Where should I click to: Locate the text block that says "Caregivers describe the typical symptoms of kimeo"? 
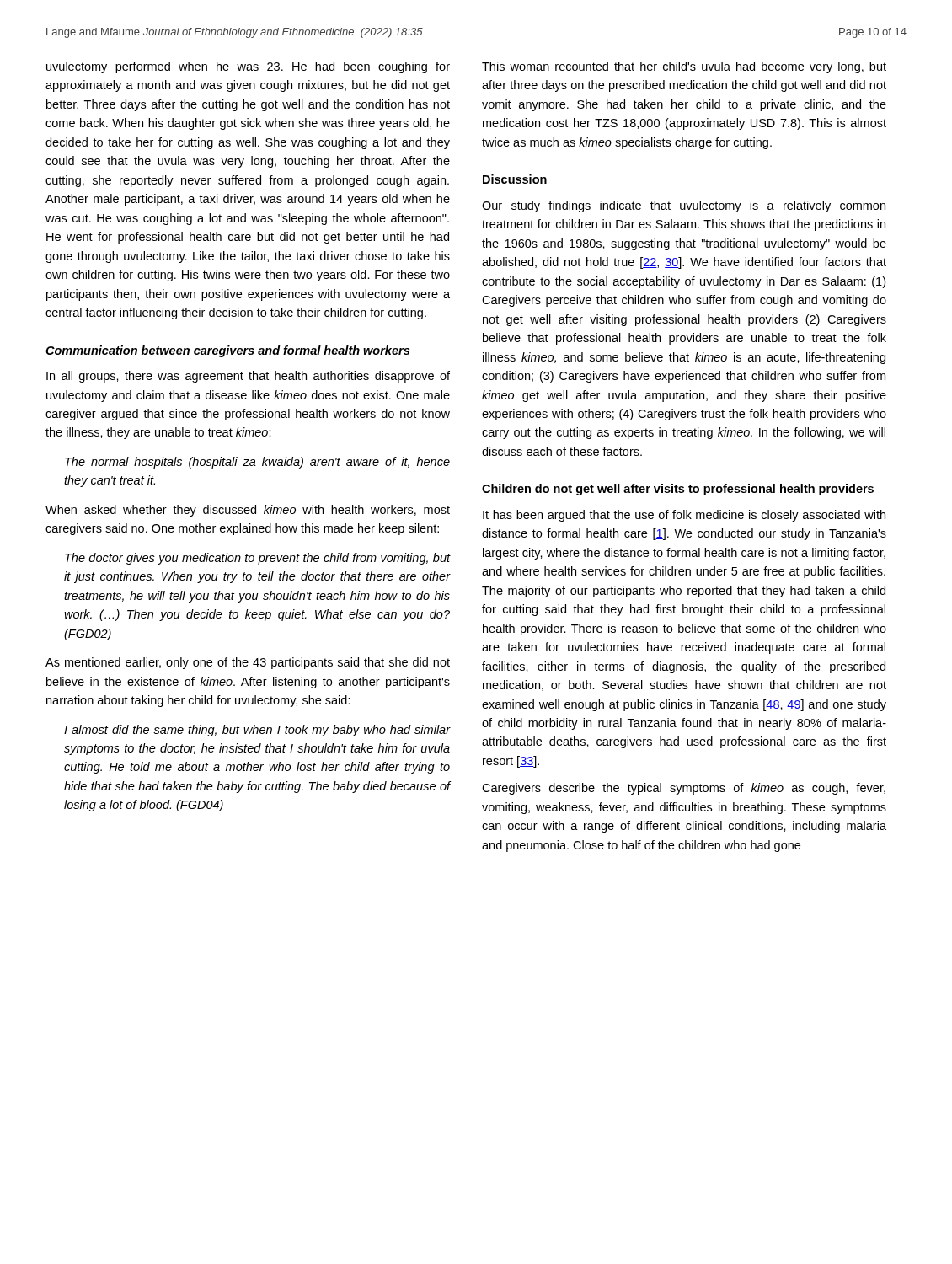point(684,817)
